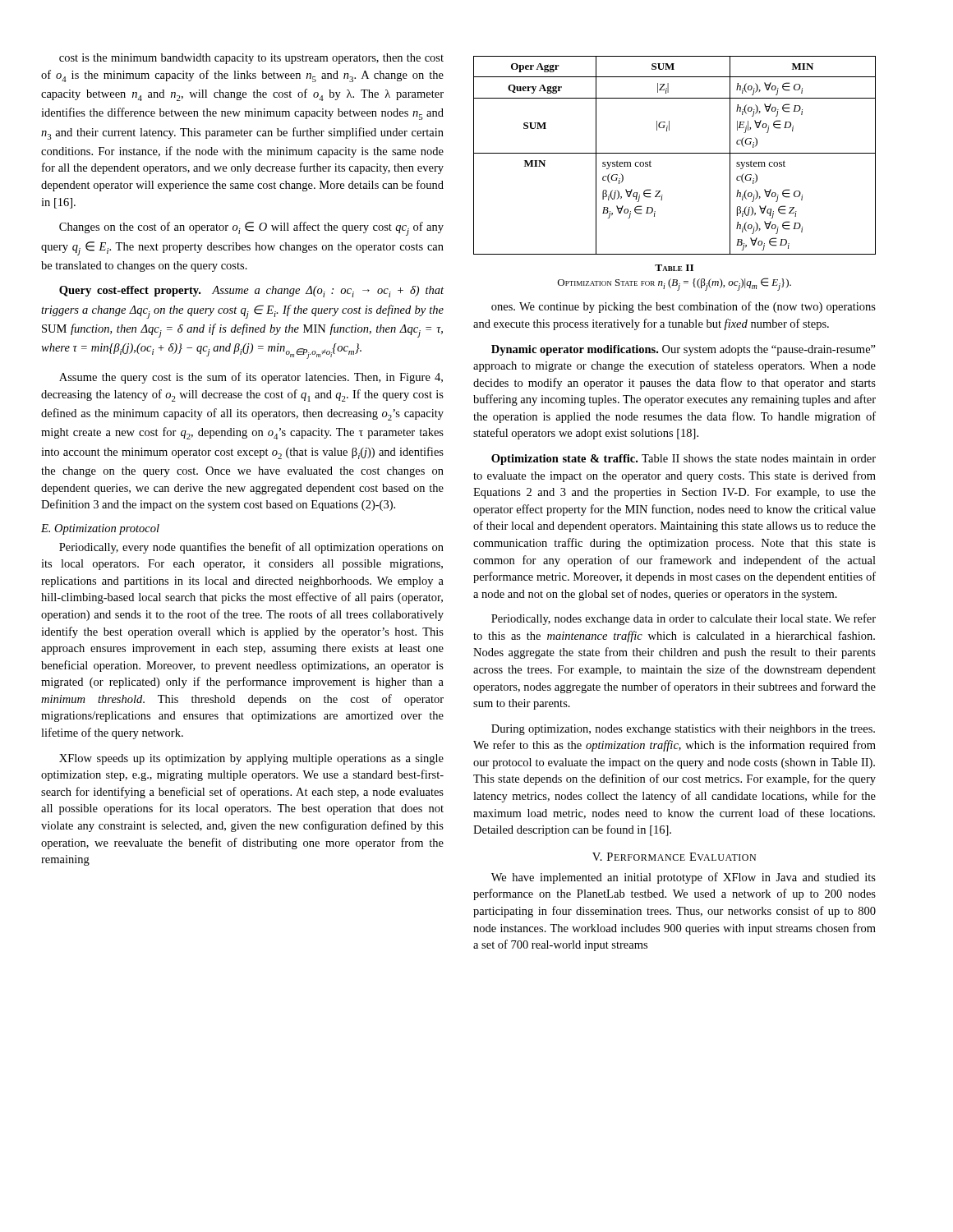
Task: Point to the text starting "E. Optimization protocol"
Action: pos(100,528)
